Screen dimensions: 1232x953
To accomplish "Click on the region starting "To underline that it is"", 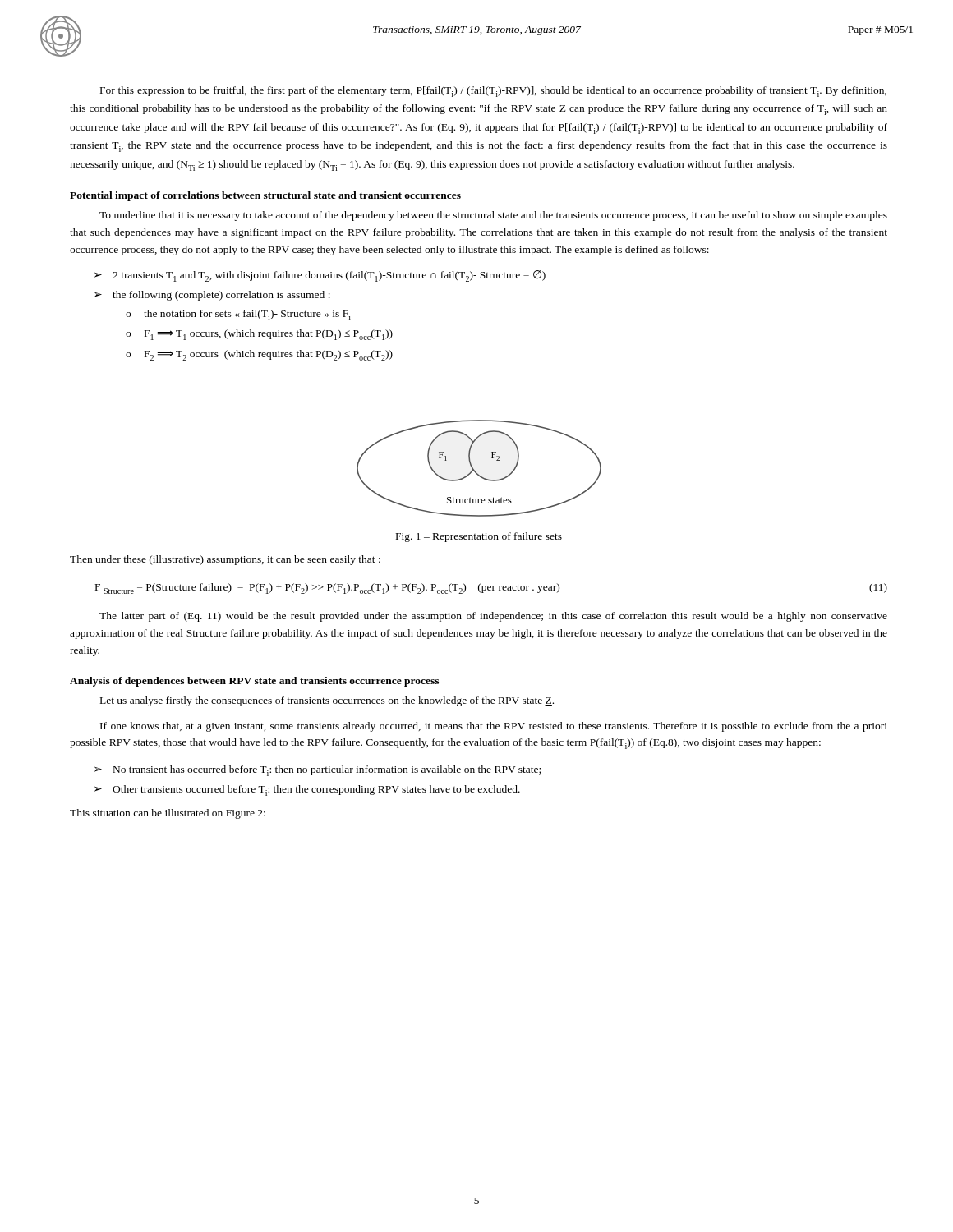I will (x=479, y=232).
